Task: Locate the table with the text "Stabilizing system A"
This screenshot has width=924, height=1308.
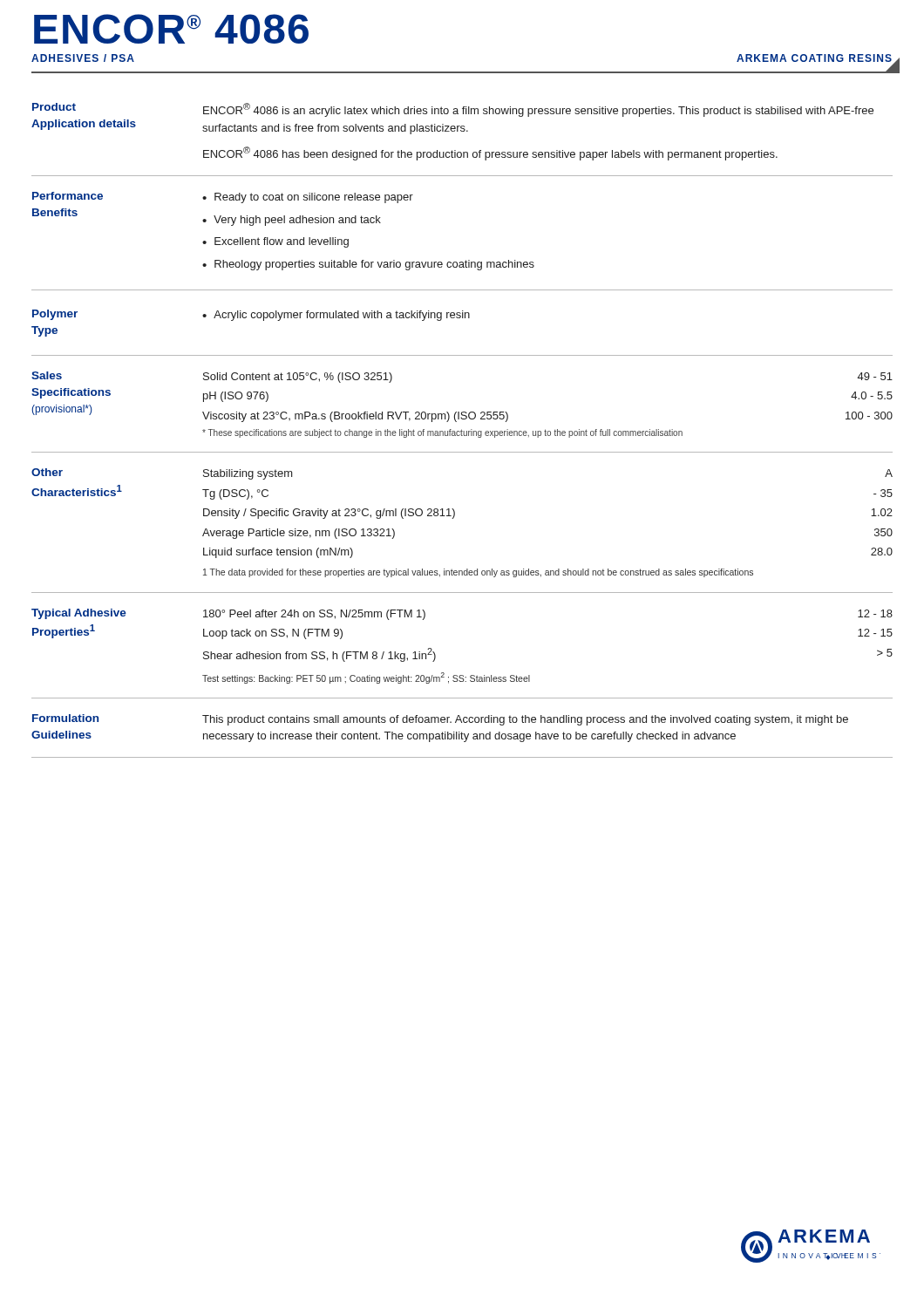Action: [547, 522]
